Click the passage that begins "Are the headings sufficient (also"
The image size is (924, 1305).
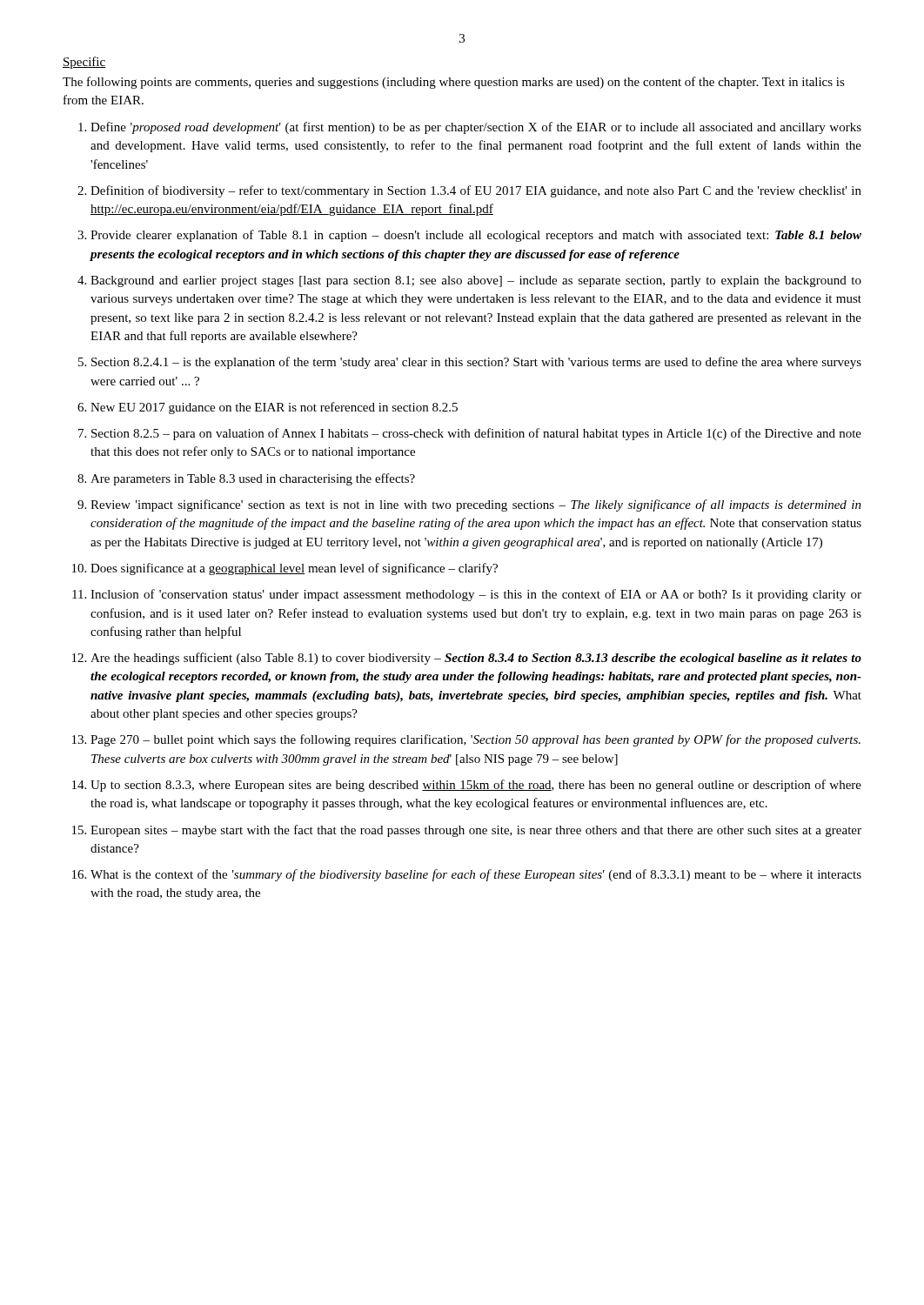point(476,686)
